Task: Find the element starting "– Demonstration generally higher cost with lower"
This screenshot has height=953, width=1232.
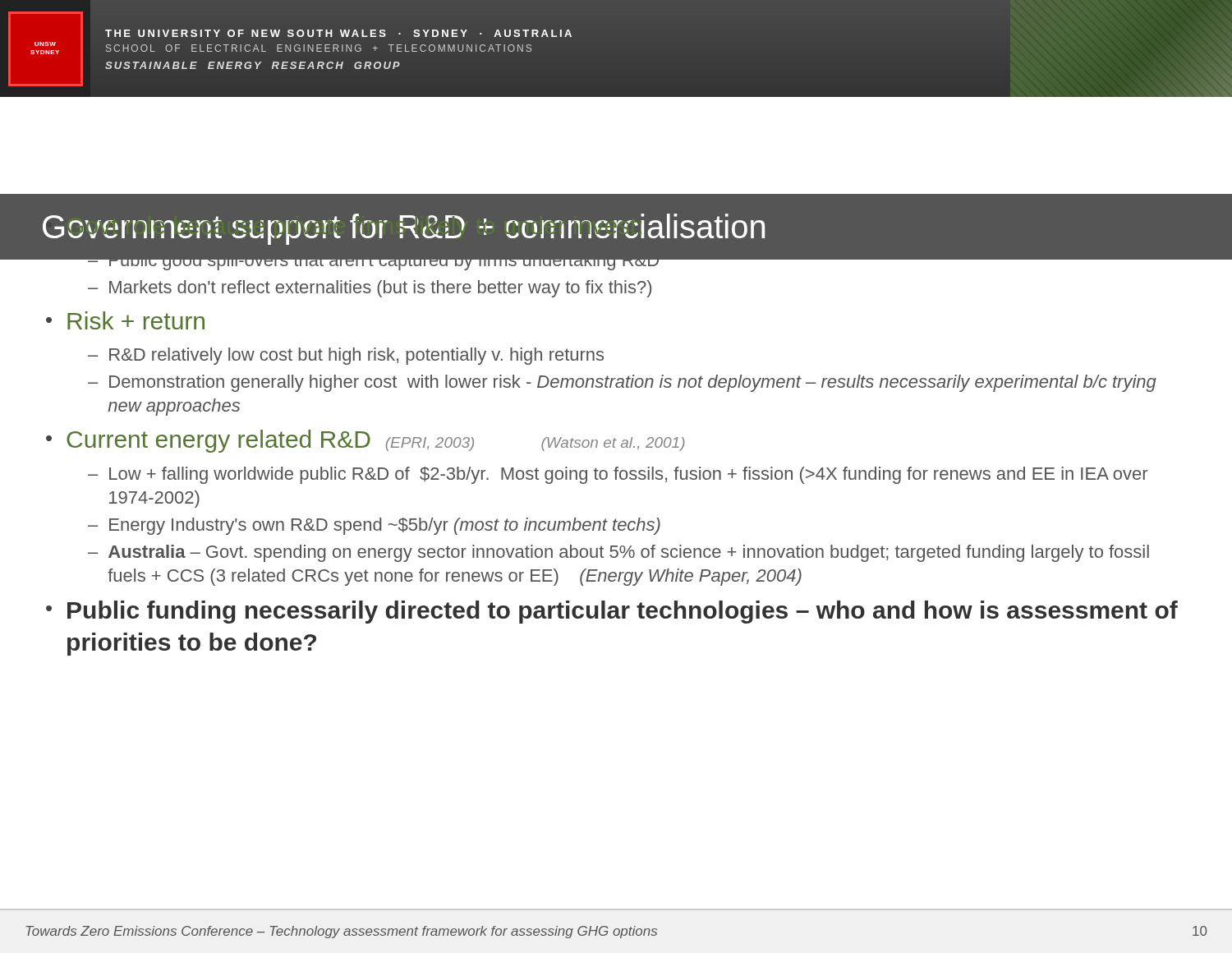Action: (637, 394)
